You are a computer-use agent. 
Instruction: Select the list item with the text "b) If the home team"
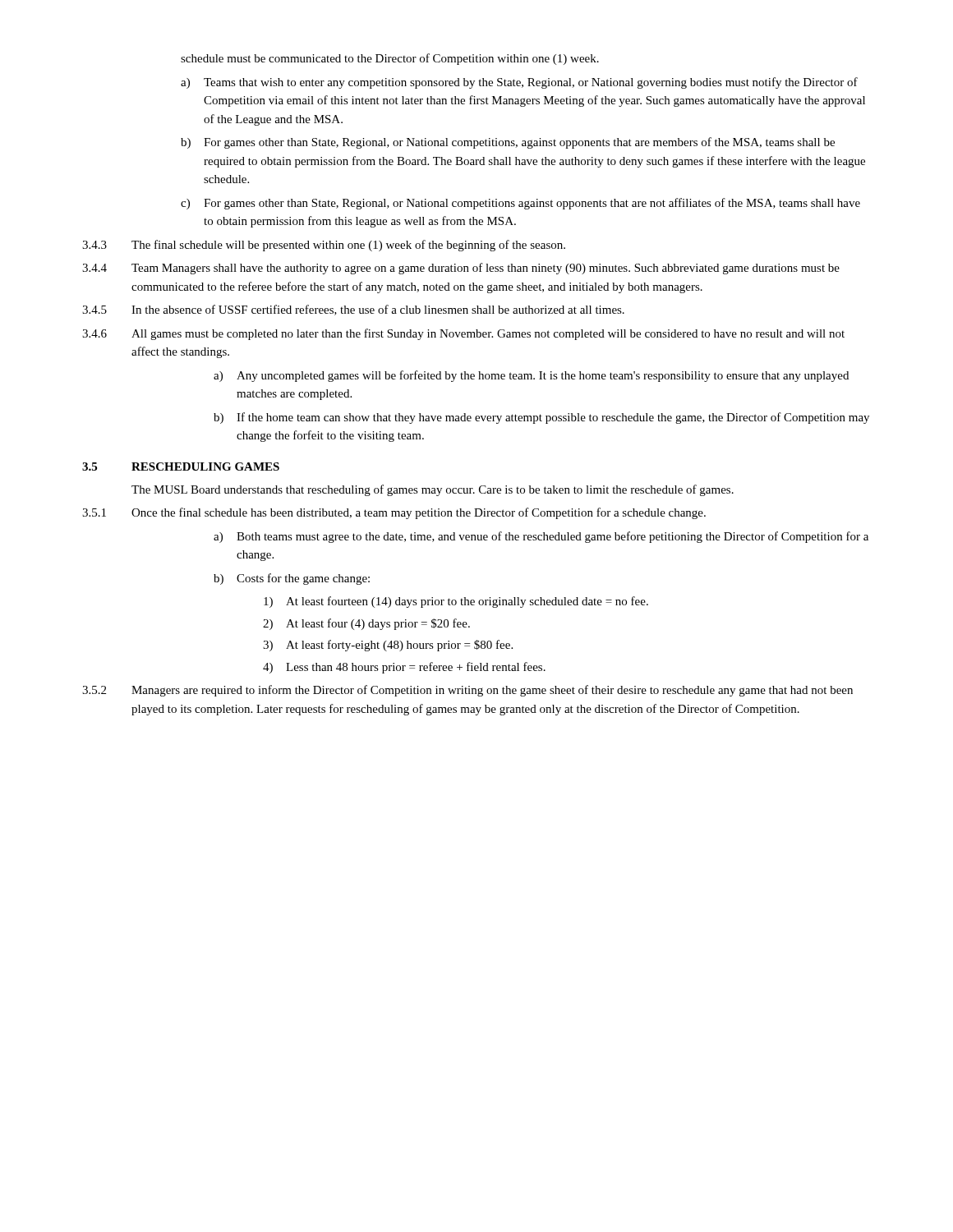(x=542, y=426)
